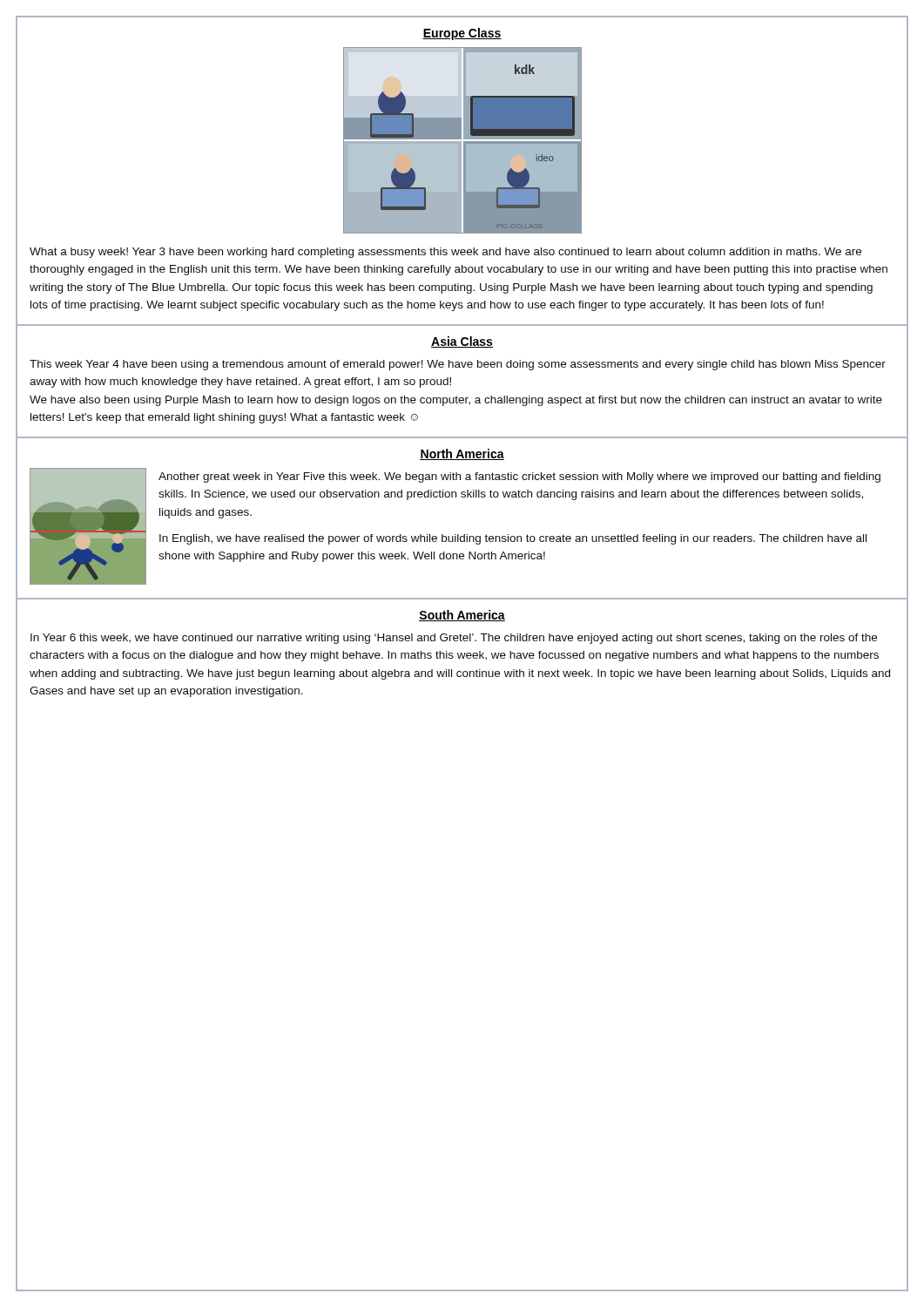Find "North America" on this page

coord(462,454)
